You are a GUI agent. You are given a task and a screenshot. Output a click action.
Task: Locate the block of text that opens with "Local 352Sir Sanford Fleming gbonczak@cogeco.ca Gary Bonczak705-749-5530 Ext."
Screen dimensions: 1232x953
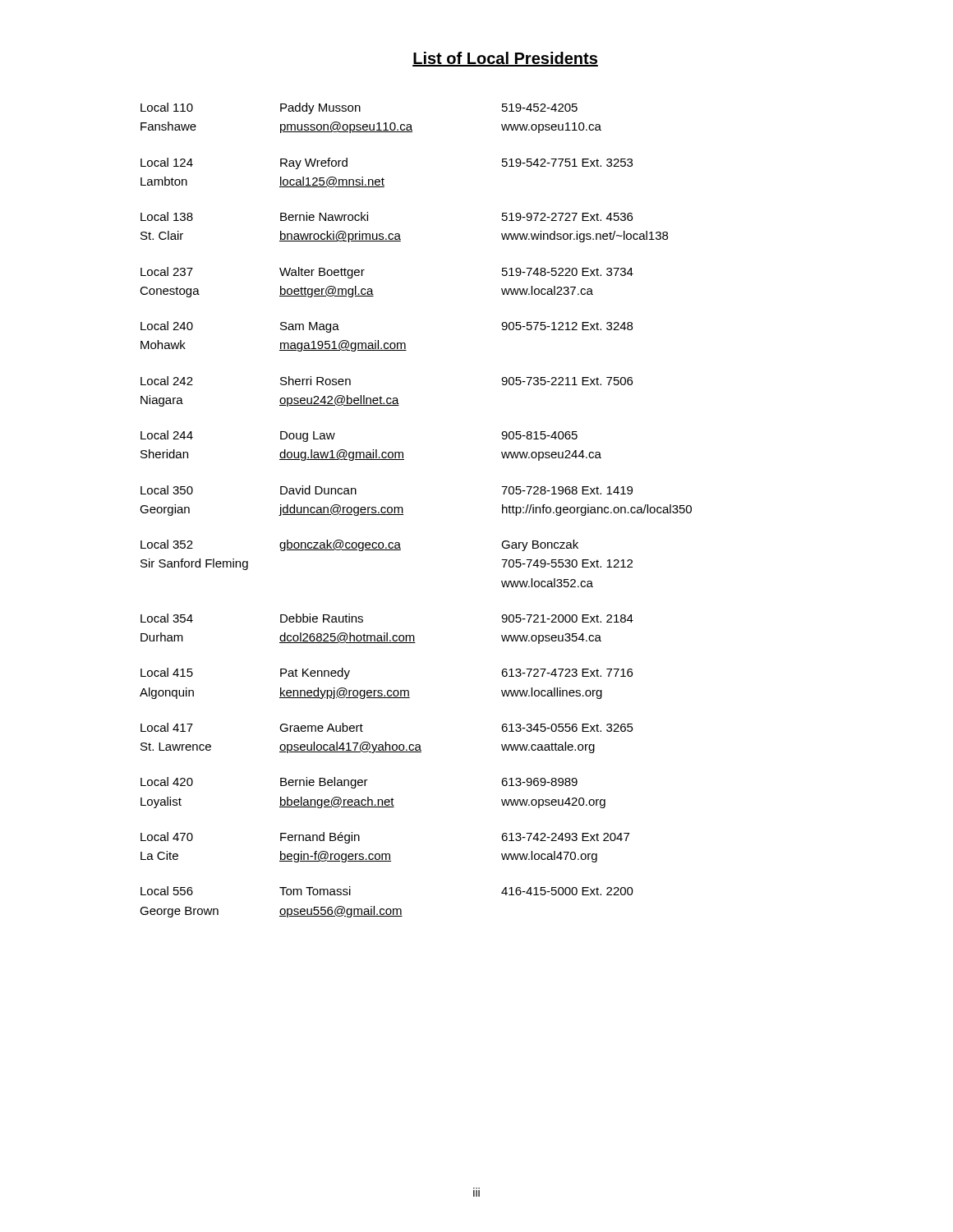pos(505,563)
